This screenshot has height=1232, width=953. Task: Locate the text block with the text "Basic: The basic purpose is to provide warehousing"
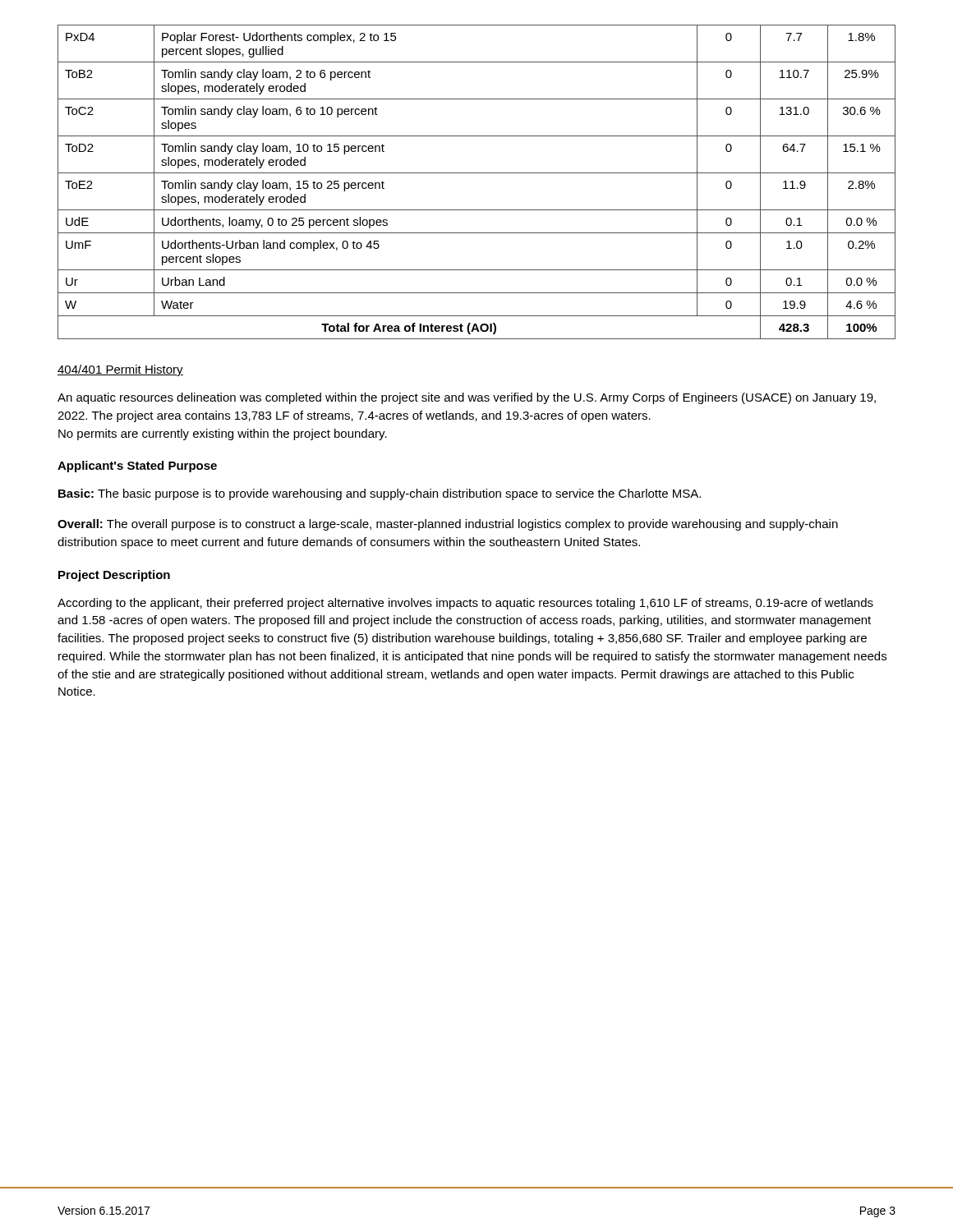pyautogui.click(x=476, y=494)
